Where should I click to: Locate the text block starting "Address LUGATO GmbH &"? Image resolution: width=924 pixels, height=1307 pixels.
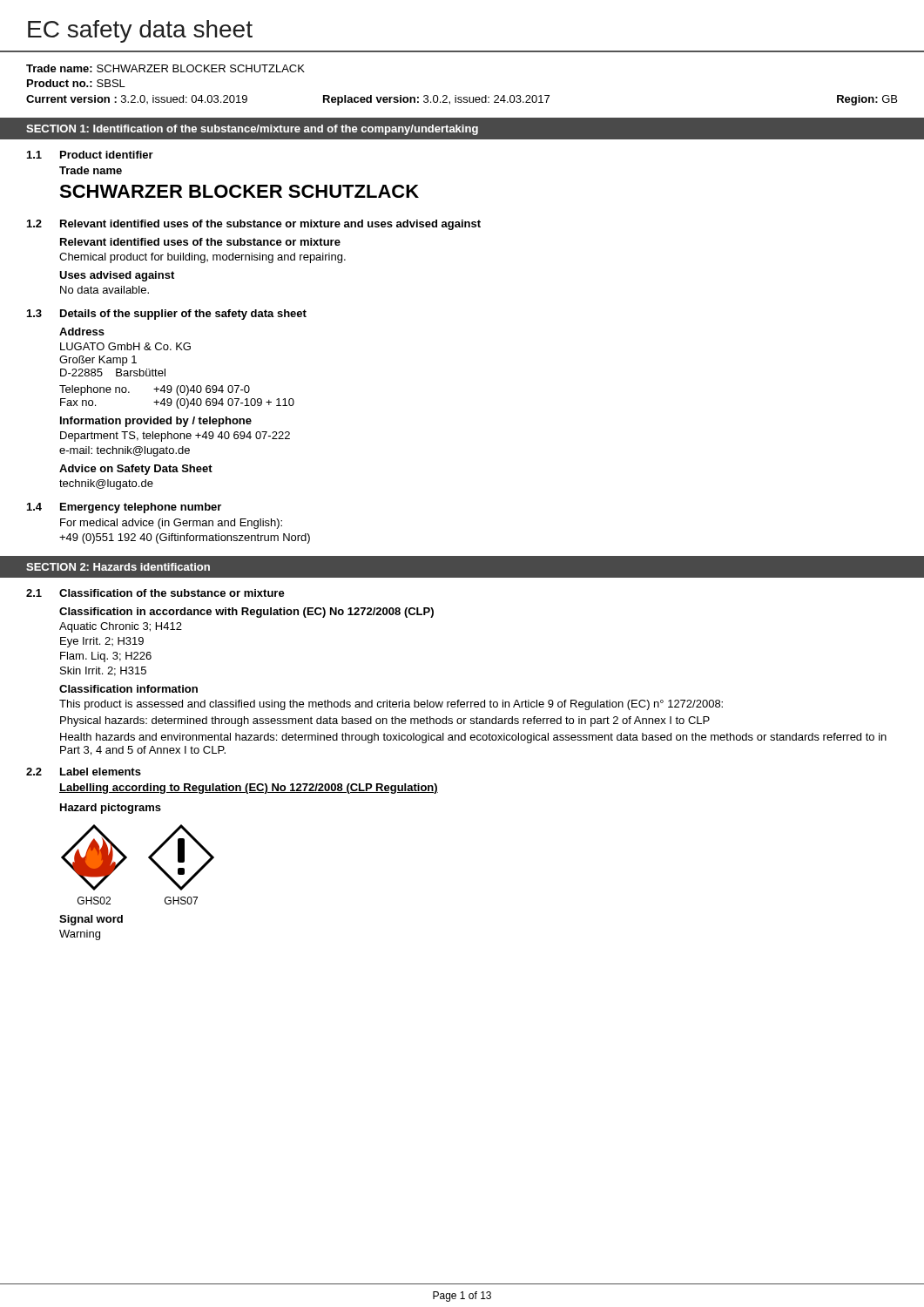82,332
